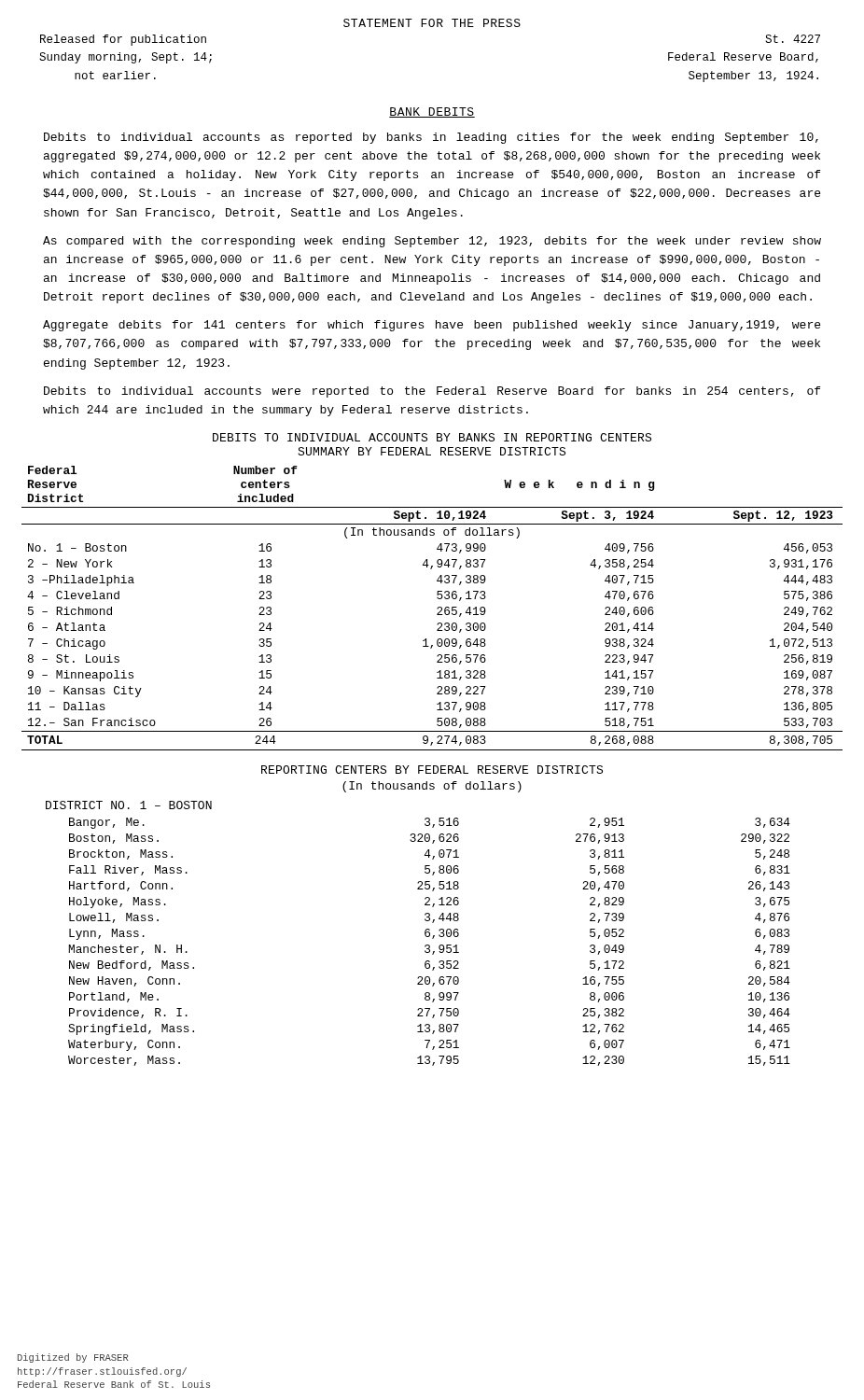Point to the text starting "St. 4227 Federal"

[744, 58]
